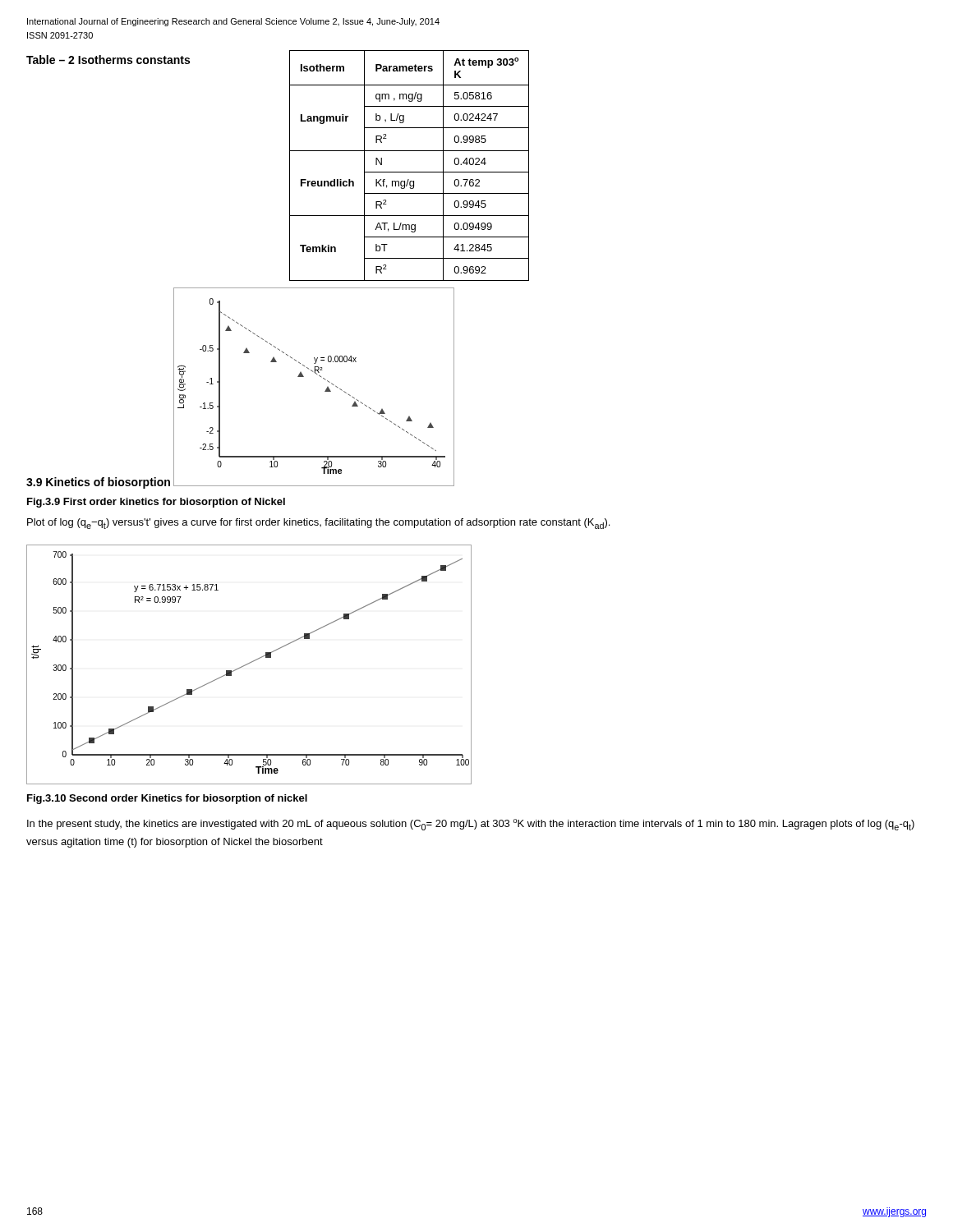Image resolution: width=953 pixels, height=1232 pixels.
Task: Locate the text block starting "3.9 Kinetics of biosorption"
Action: click(98, 482)
